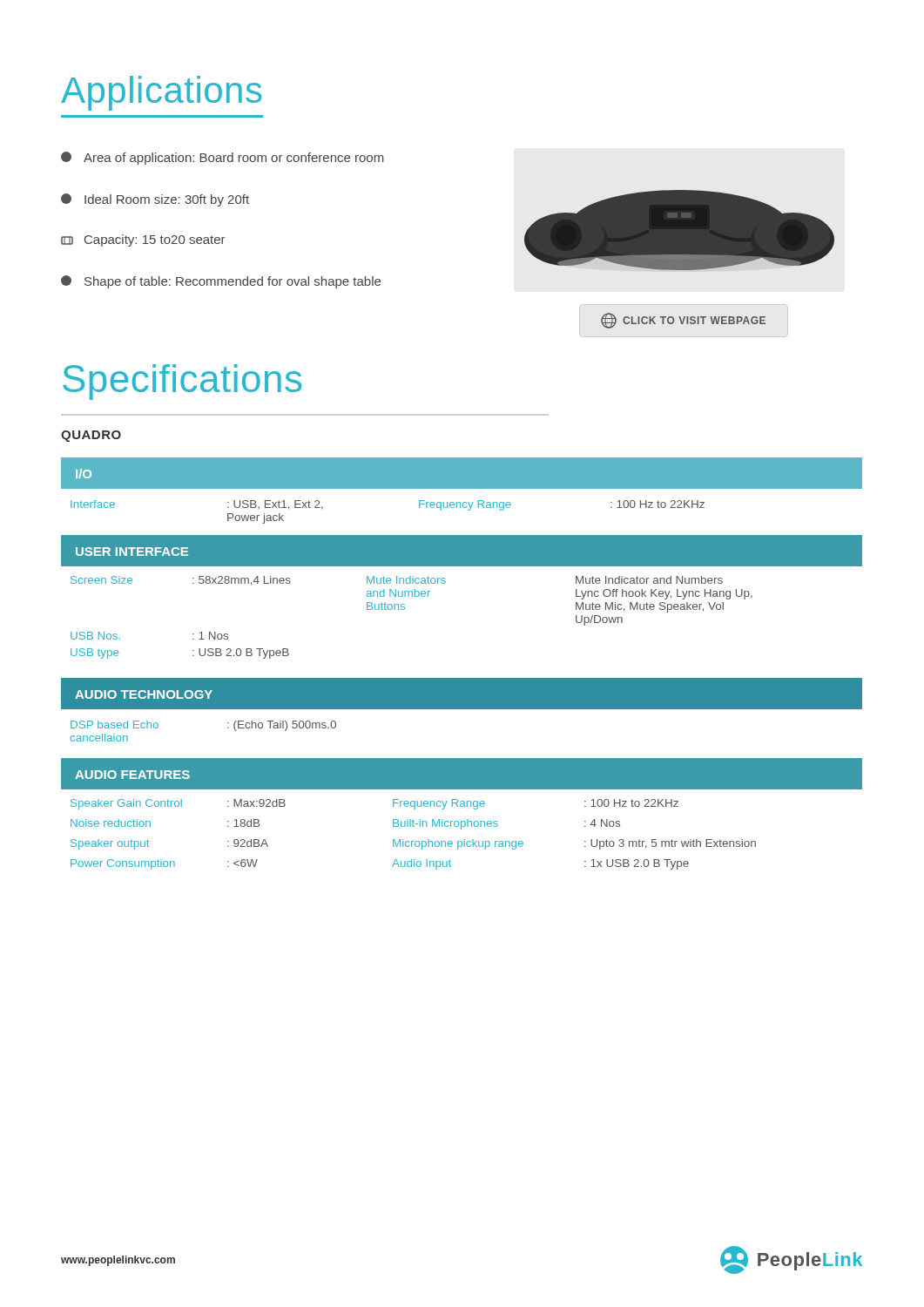The width and height of the screenshot is (924, 1307).
Task: Click on the table containing ": USB, Ext1, Ext"
Action: [x=462, y=495]
